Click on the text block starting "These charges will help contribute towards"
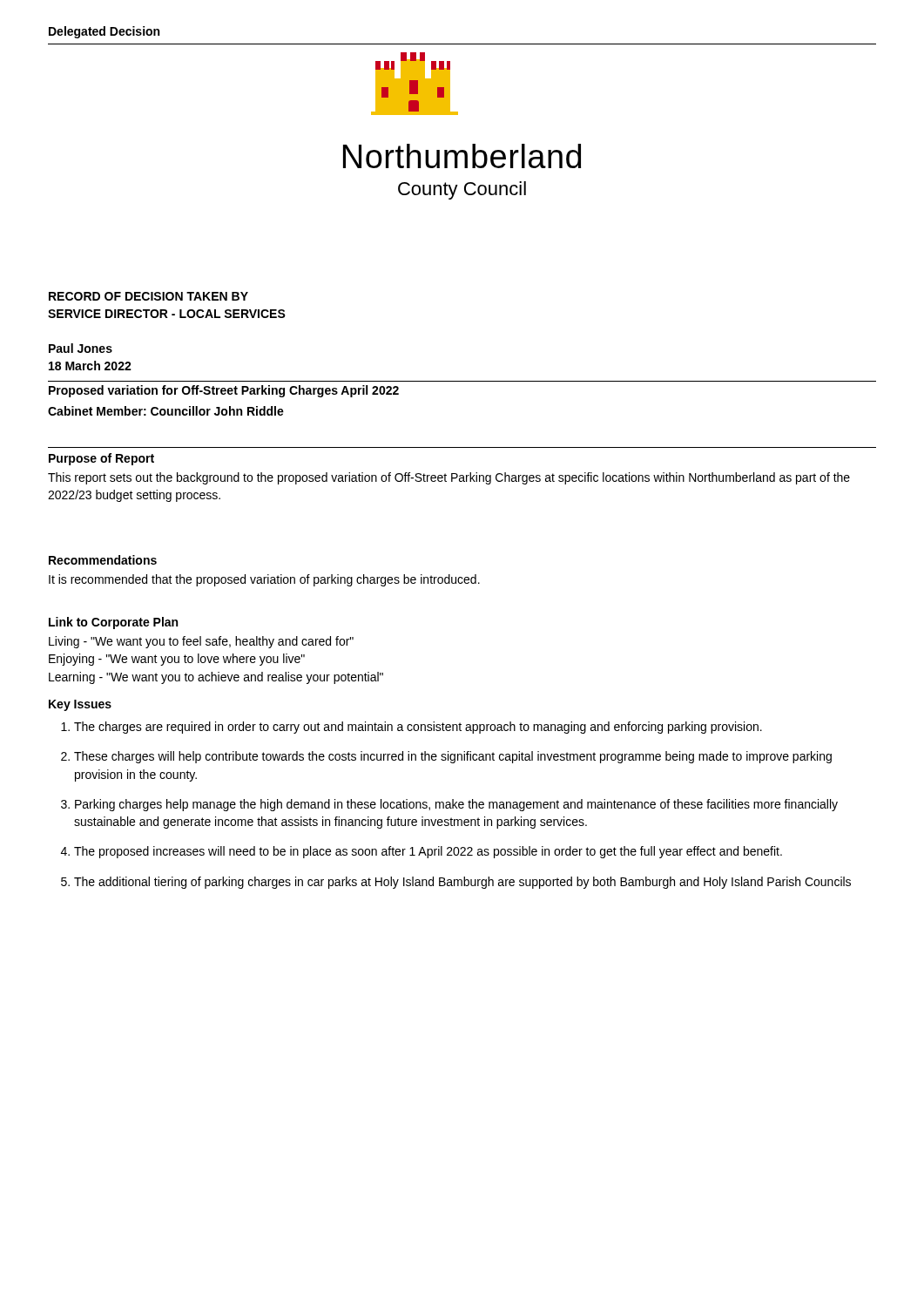Image resolution: width=924 pixels, height=1307 pixels. [x=475, y=766]
